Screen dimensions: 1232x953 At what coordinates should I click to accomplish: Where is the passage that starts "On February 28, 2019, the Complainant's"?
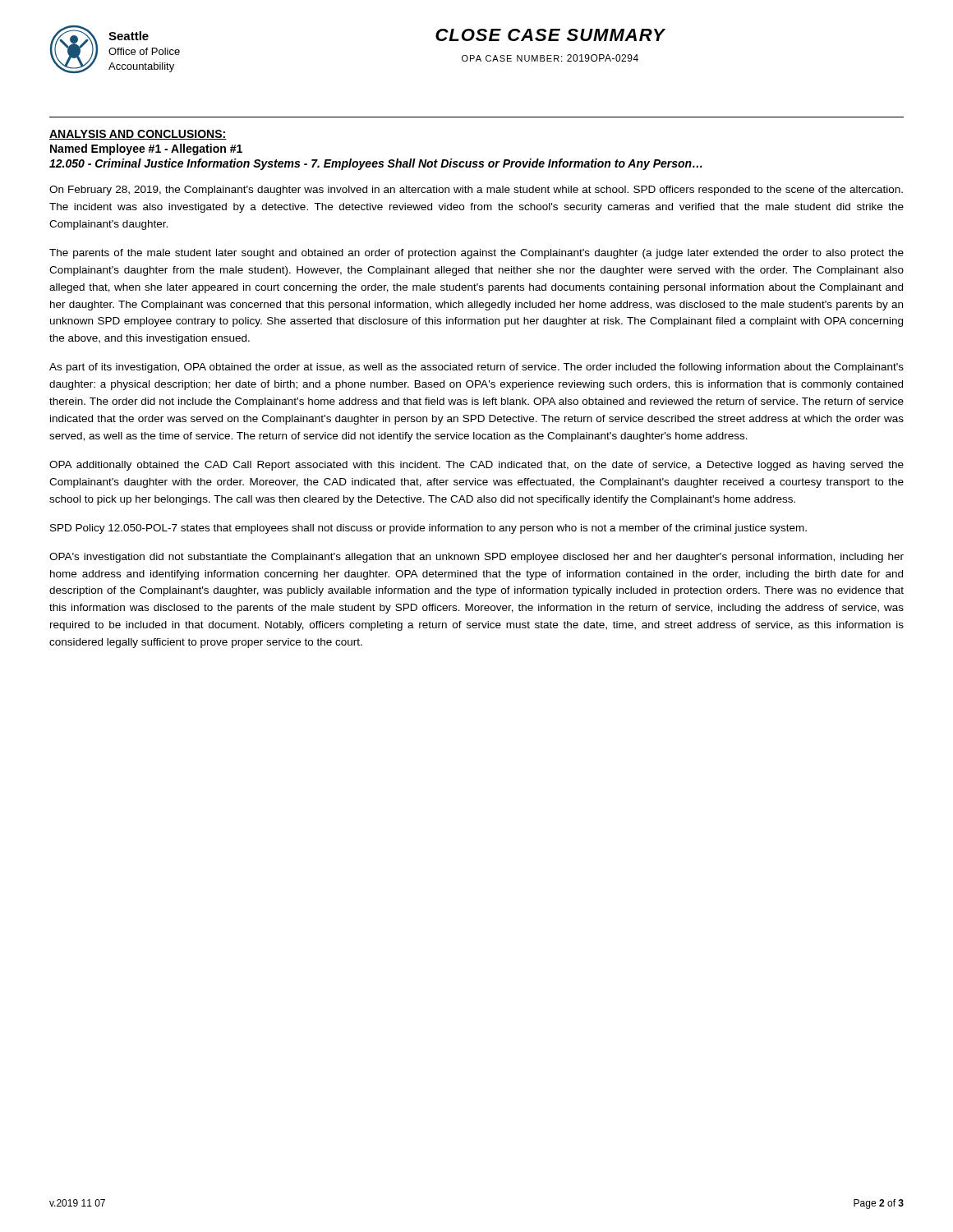coord(476,207)
